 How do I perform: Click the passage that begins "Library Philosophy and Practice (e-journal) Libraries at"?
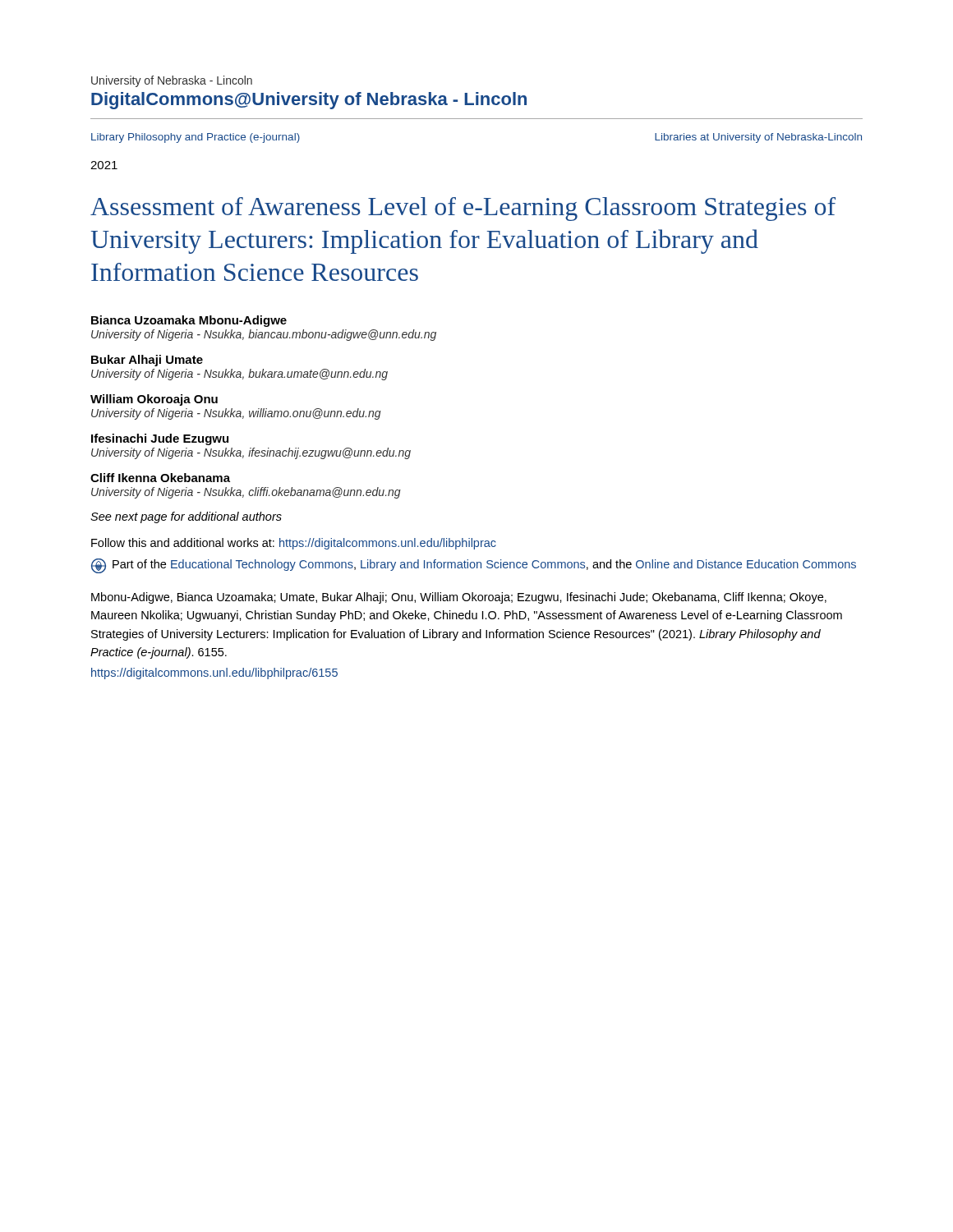pos(193,138)
